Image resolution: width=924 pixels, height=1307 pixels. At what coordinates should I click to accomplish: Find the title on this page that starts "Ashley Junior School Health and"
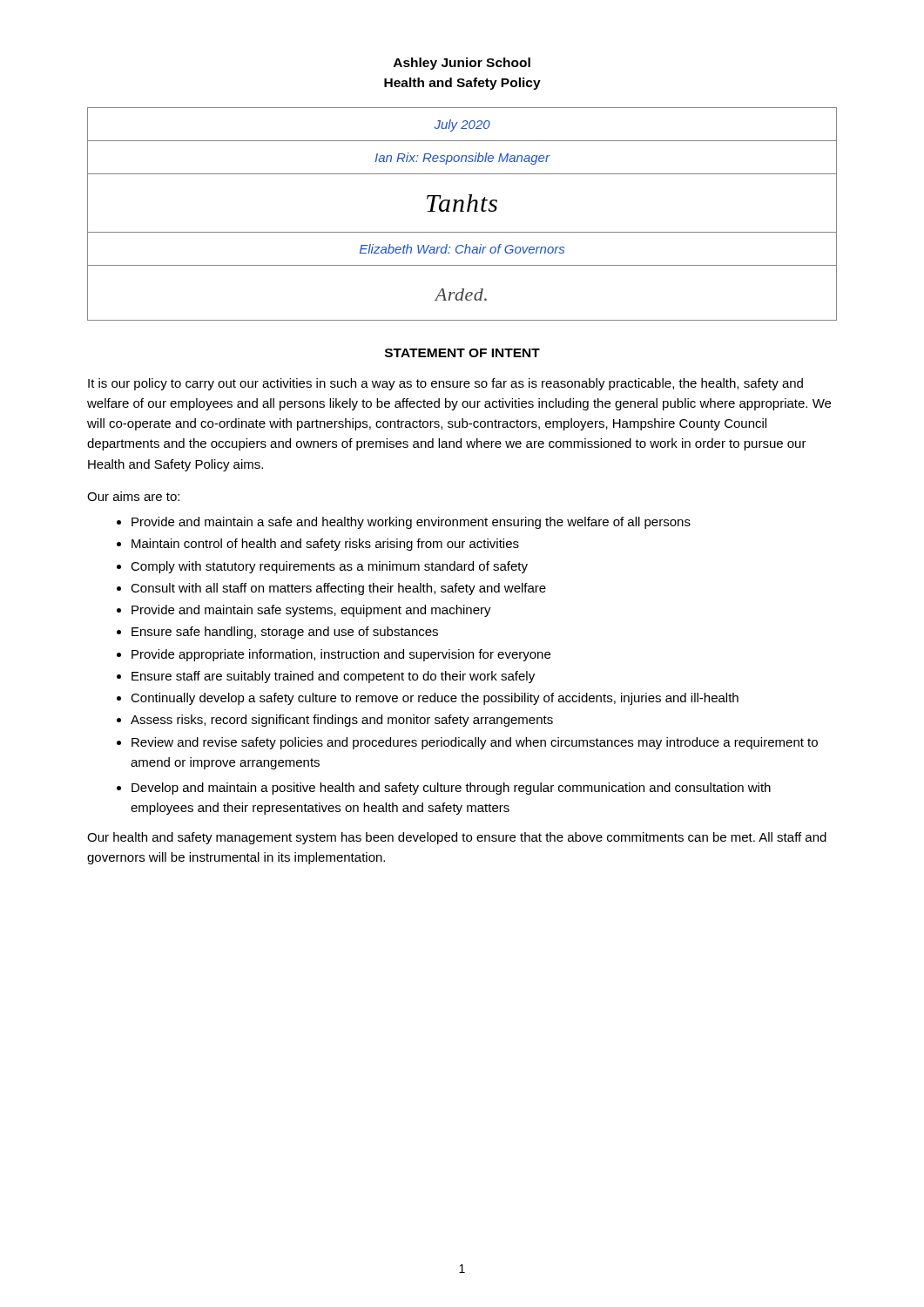[x=462, y=72]
